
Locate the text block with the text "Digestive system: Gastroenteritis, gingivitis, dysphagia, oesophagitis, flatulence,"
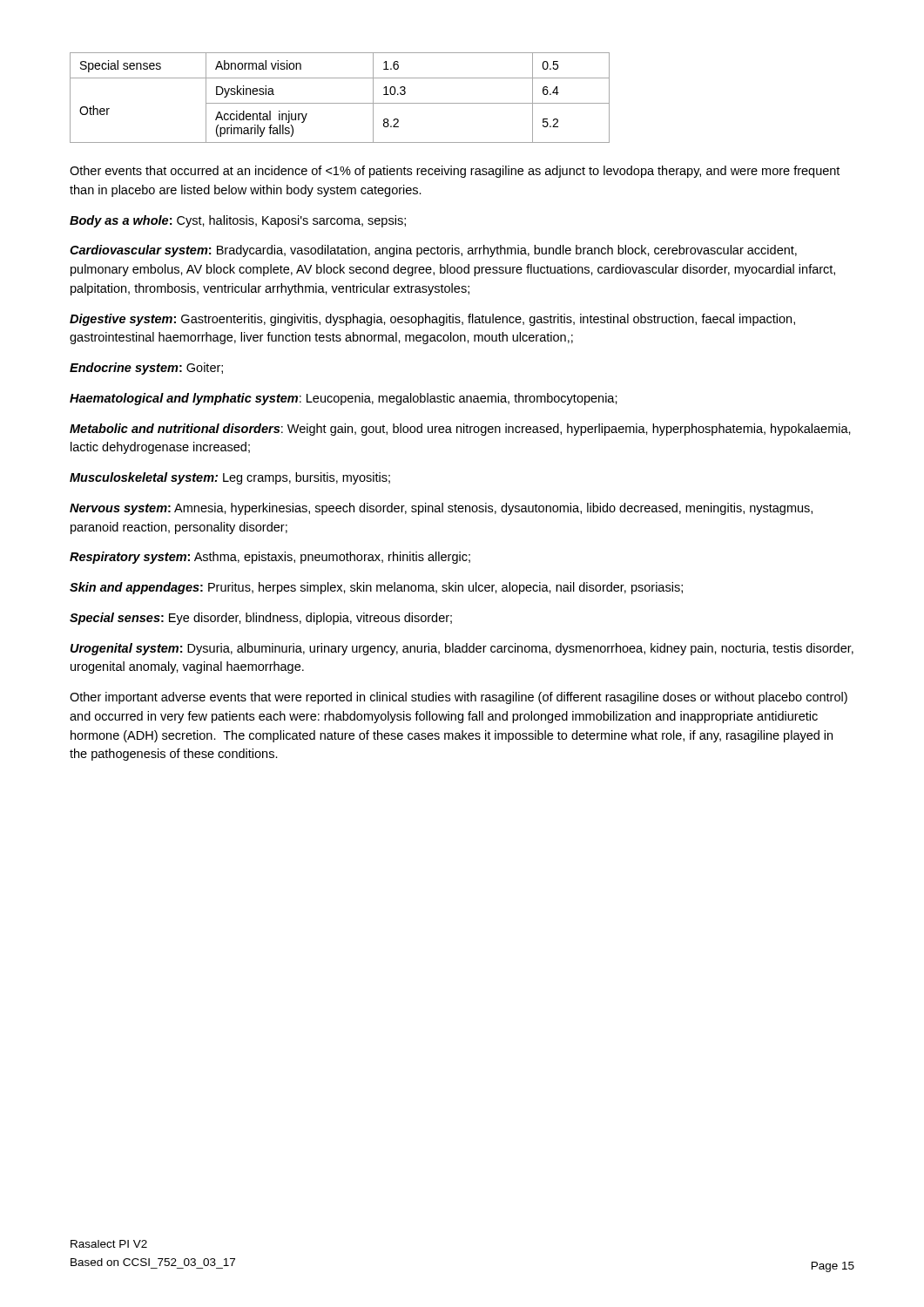(x=462, y=329)
